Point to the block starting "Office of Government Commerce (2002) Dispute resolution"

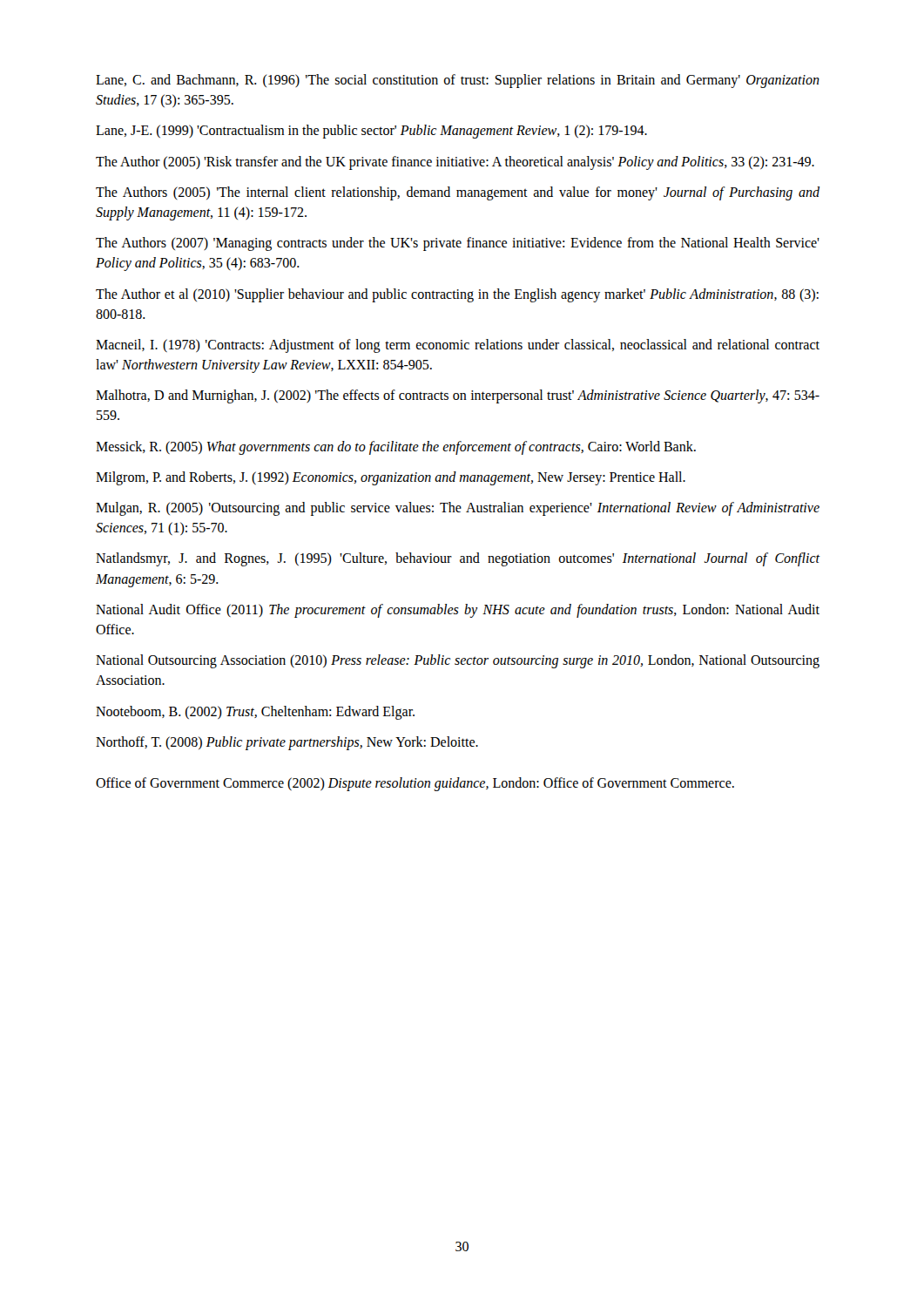pyautogui.click(x=415, y=783)
